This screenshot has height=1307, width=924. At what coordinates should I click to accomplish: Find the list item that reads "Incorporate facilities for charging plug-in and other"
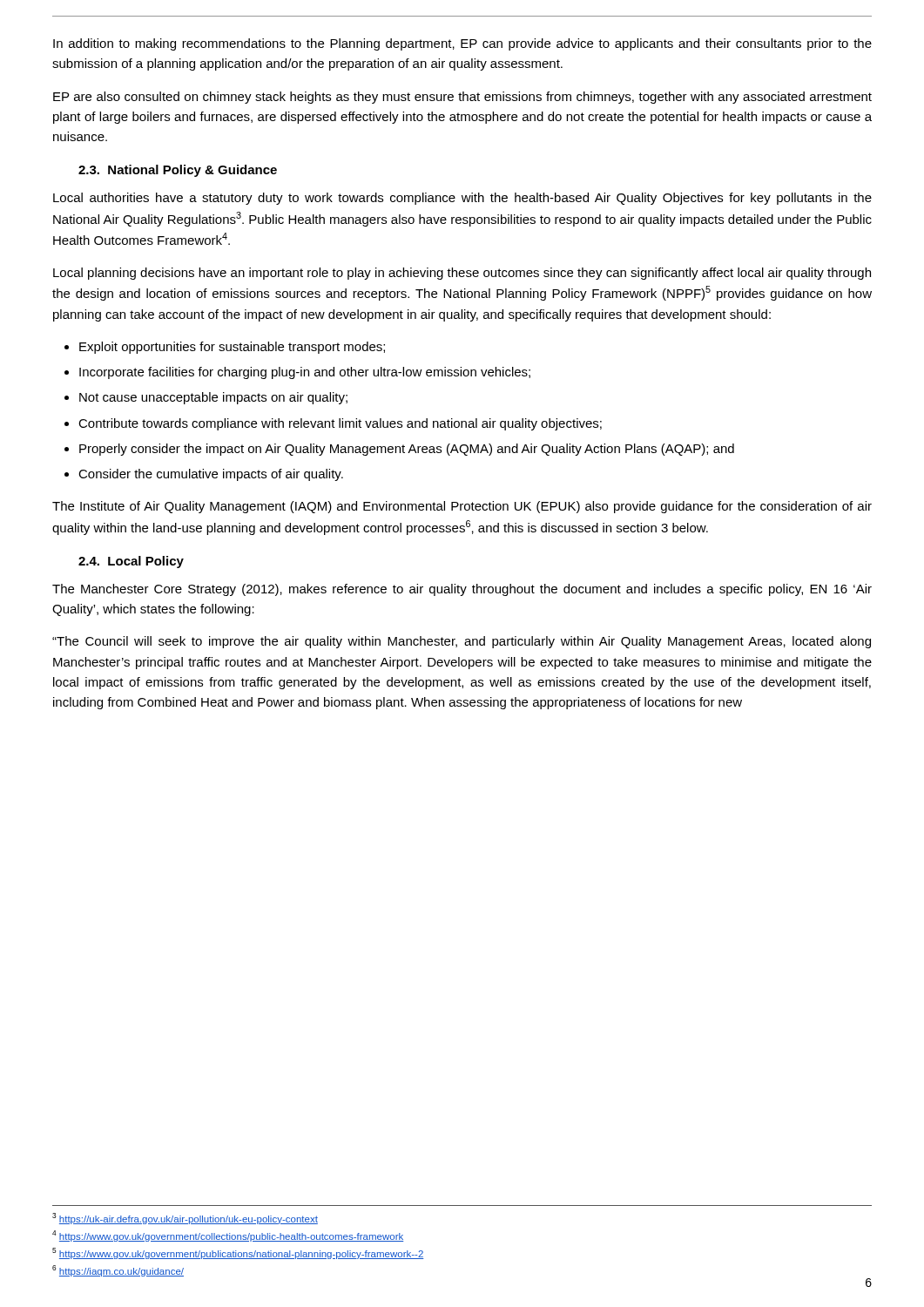click(305, 372)
